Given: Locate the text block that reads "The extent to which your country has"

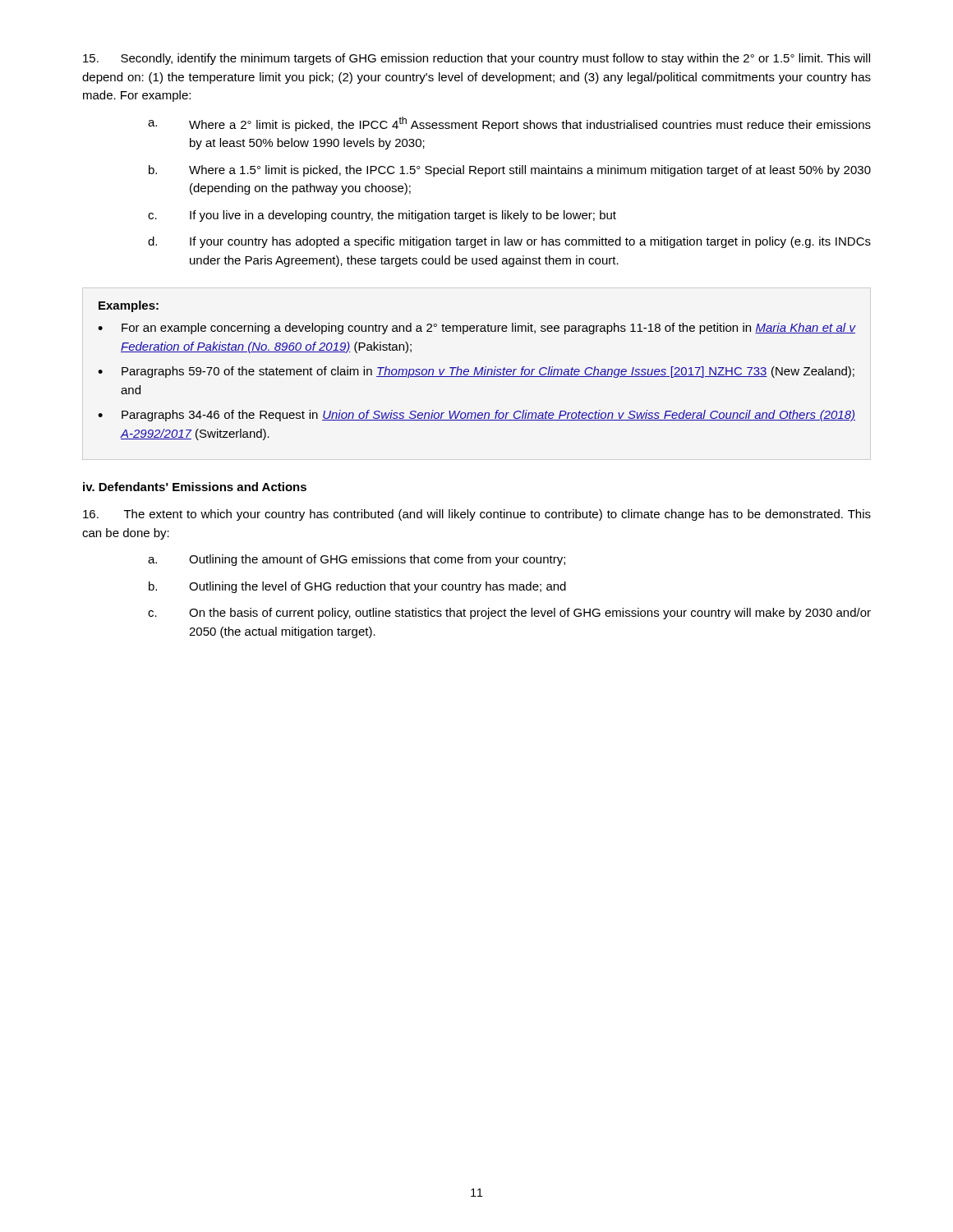Looking at the screenshot, I should click(476, 523).
